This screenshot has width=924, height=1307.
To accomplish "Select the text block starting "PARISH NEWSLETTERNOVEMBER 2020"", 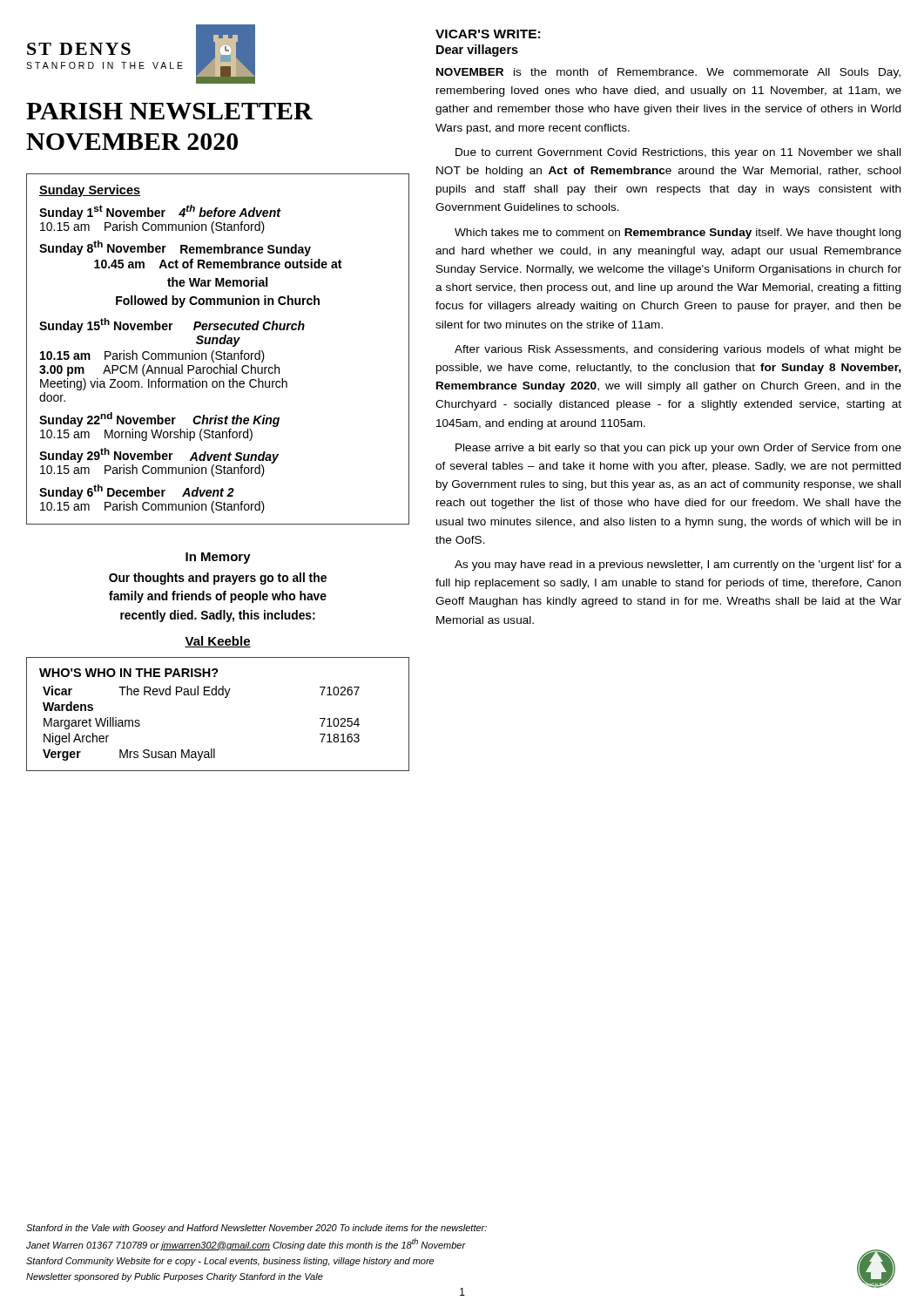I will (x=169, y=125).
